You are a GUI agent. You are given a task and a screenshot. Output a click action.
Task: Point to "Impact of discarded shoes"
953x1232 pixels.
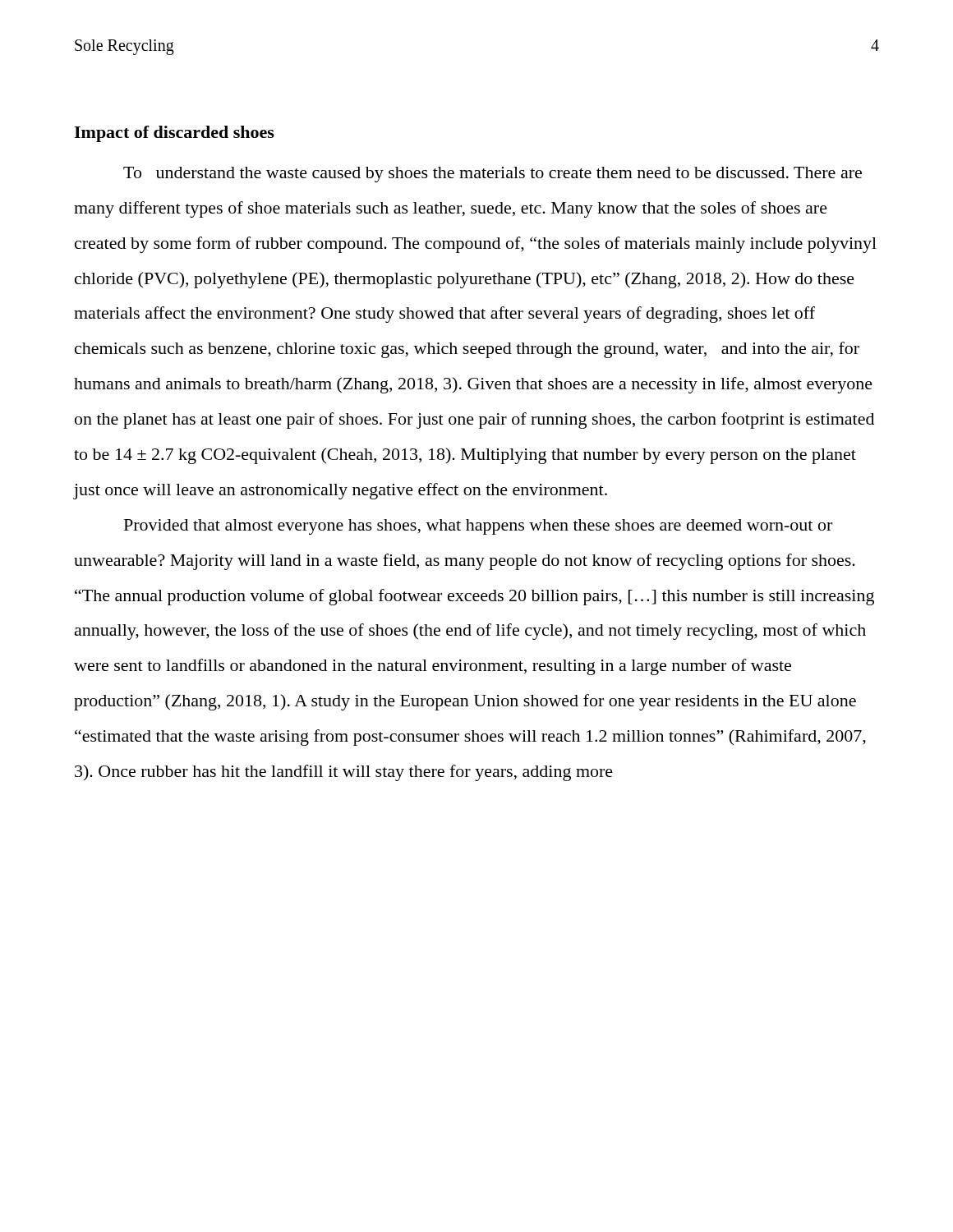click(174, 132)
